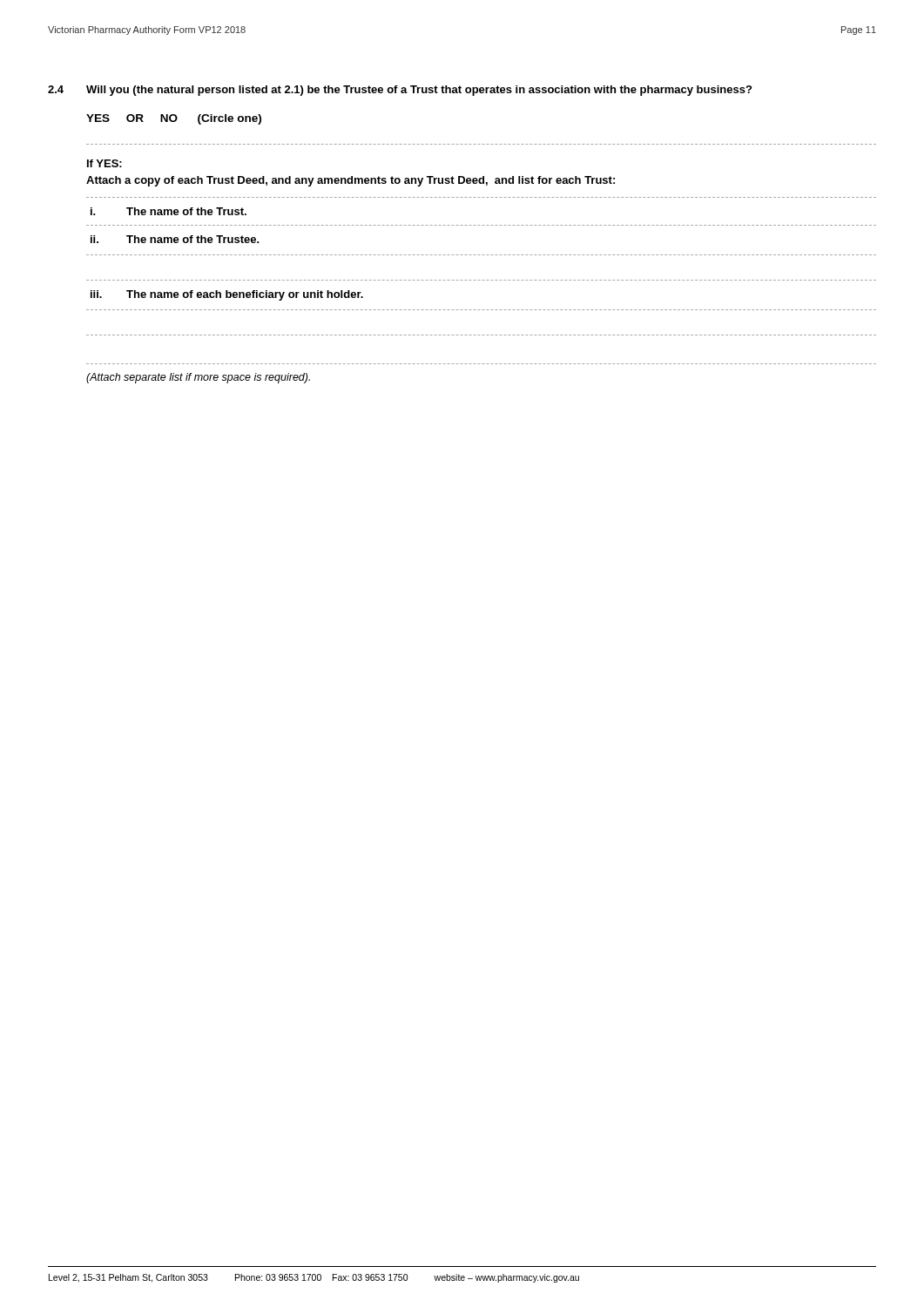The width and height of the screenshot is (924, 1307).
Task: Click on the region starting "If YES:"
Action: click(x=104, y=163)
